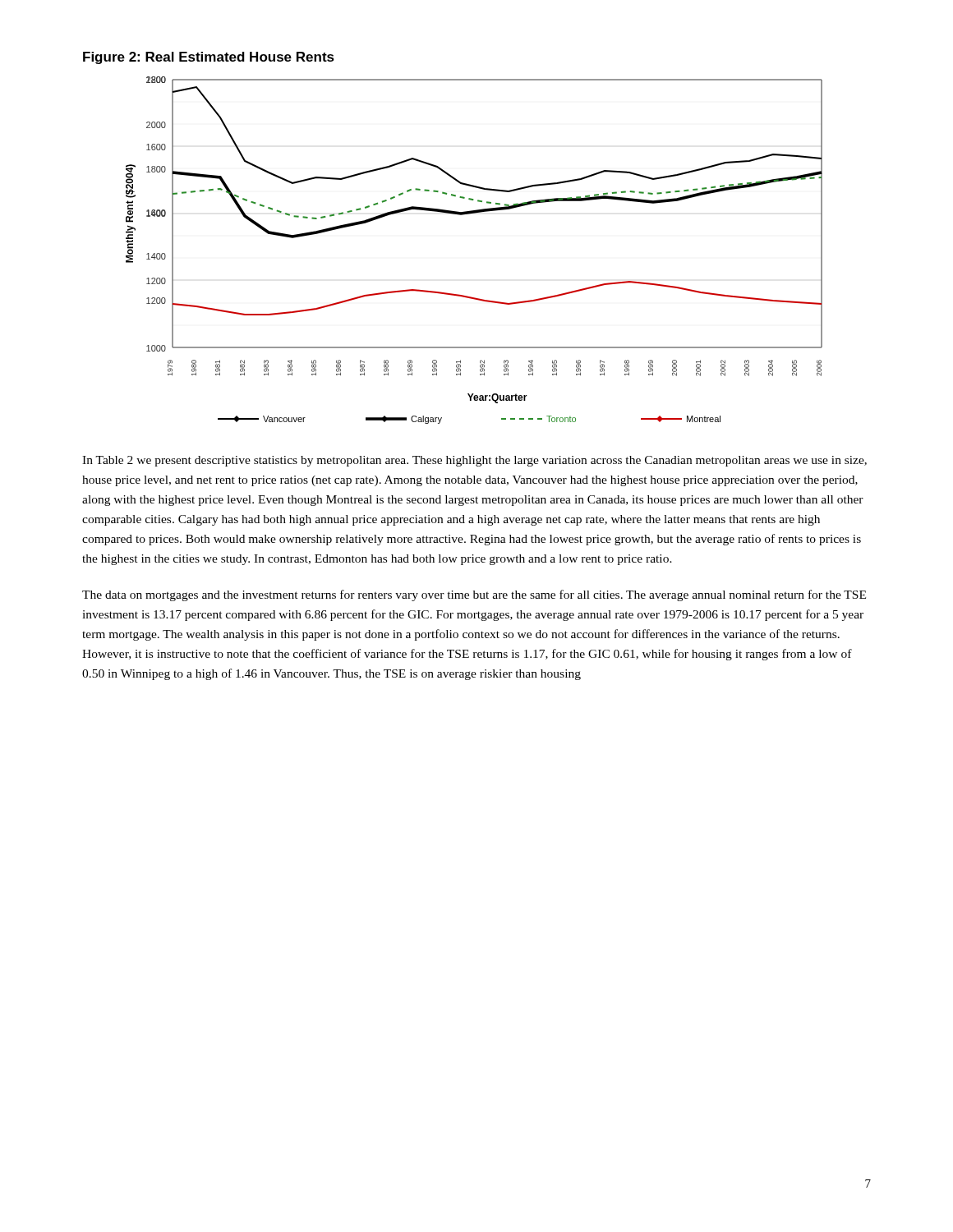This screenshot has width=953, height=1232.
Task: Select the line chart
Action: pyautogui.click(x=476, y=249)
